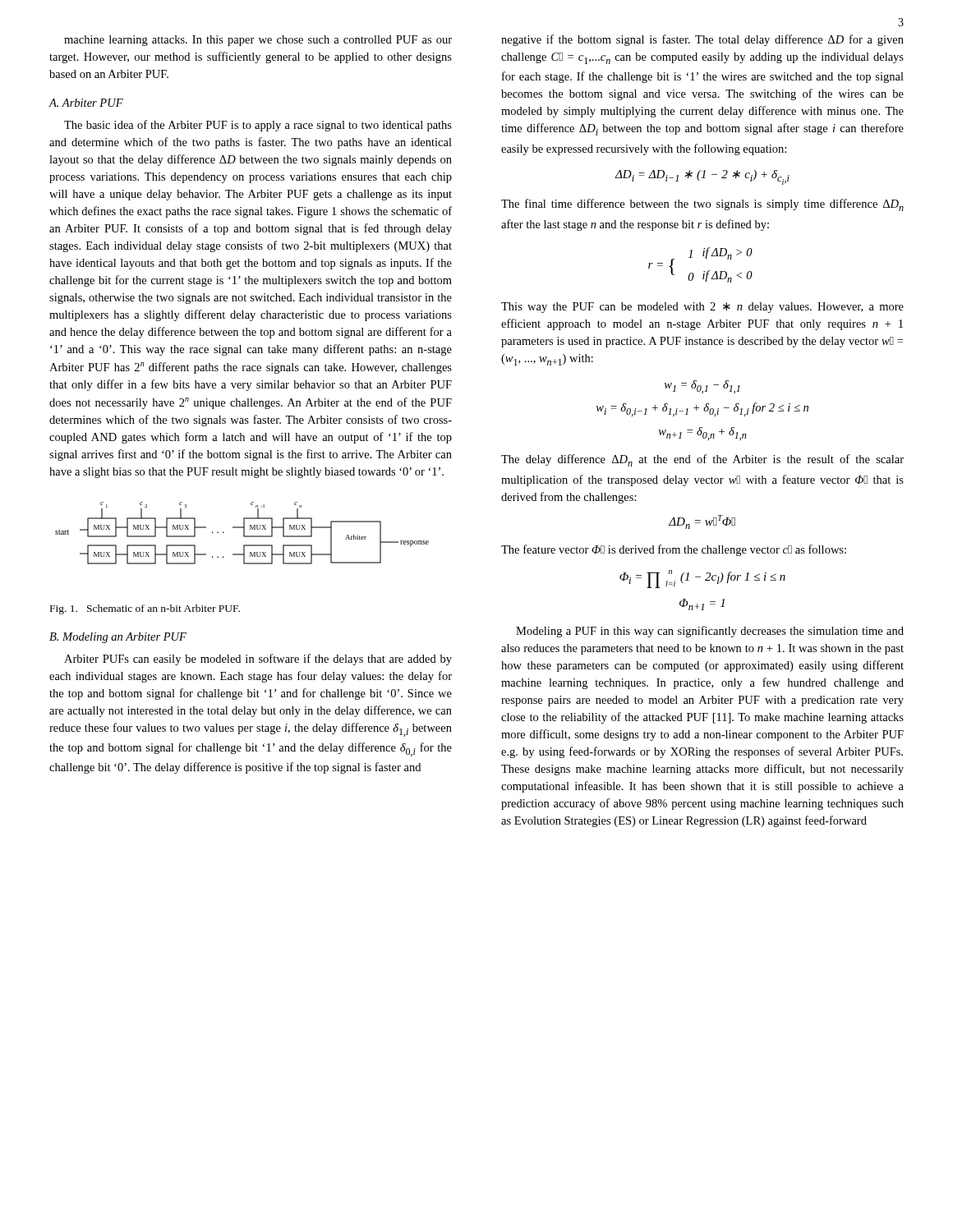Locate the region starting "A. Arbiter PUF"
Image resolution: width=953 pixels, height=1232 pixels.
pyautogui.click(x=86, y=103)
